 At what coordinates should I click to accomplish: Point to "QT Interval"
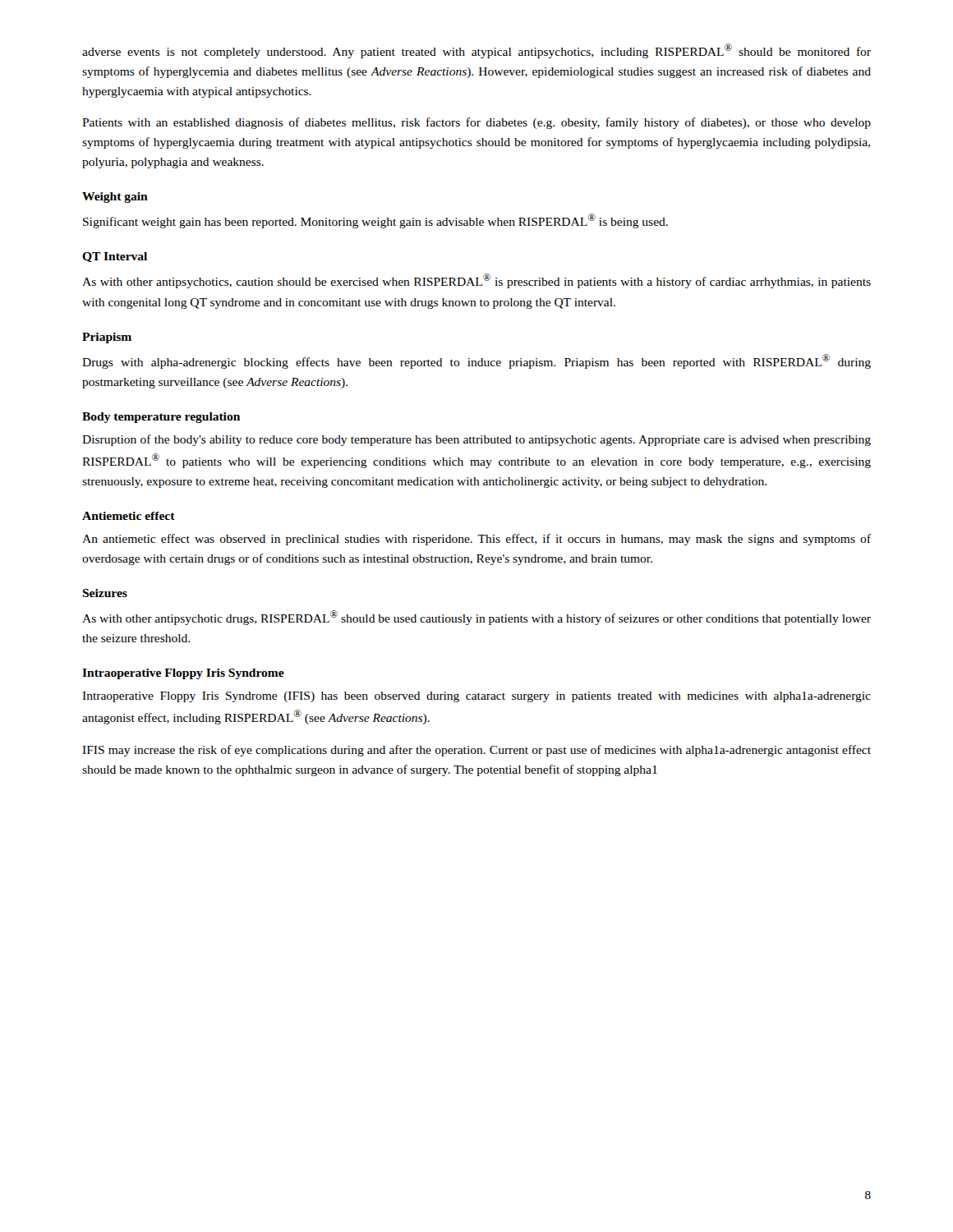[115, 257]
